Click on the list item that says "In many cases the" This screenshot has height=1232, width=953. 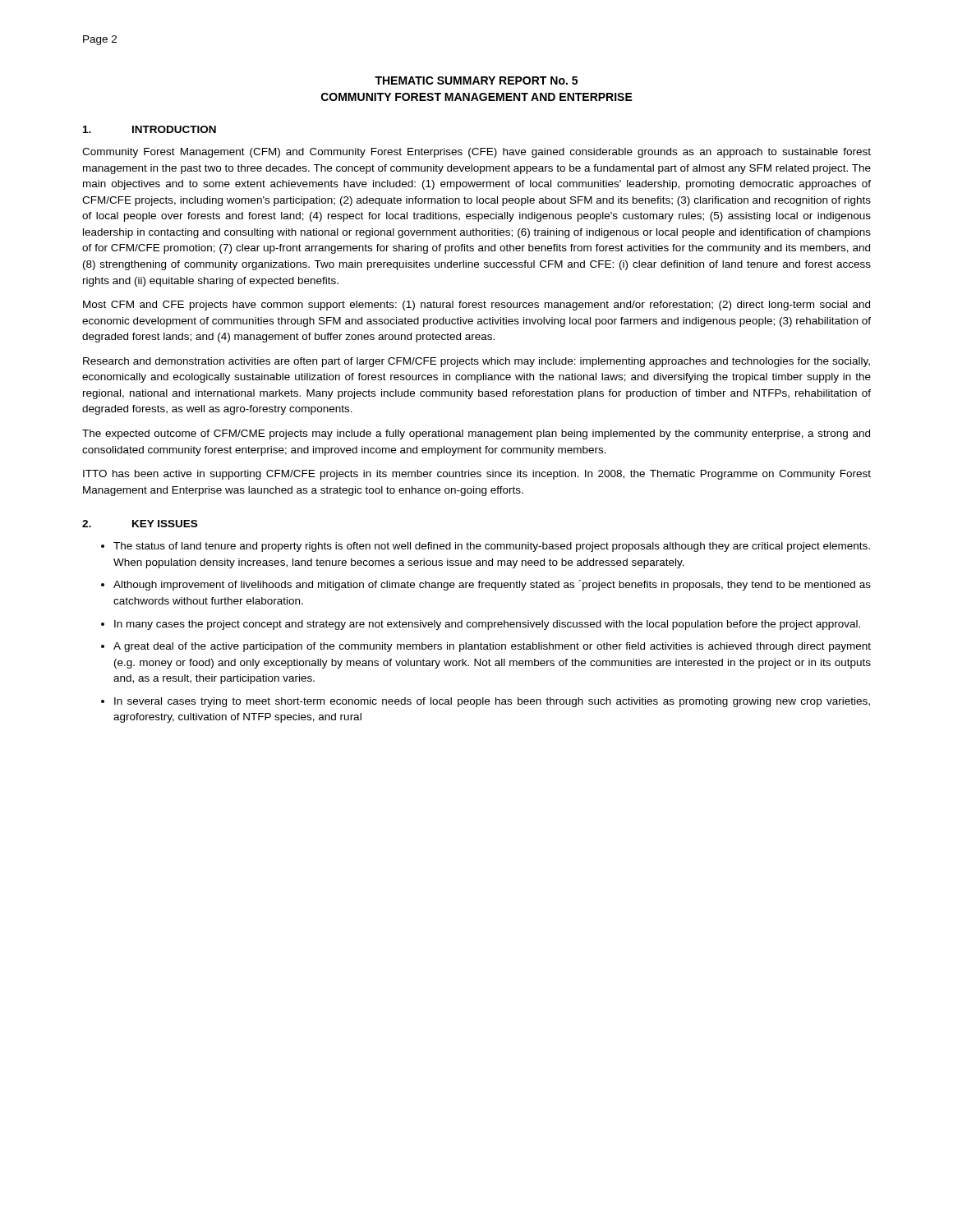click(x=487, y=623)
